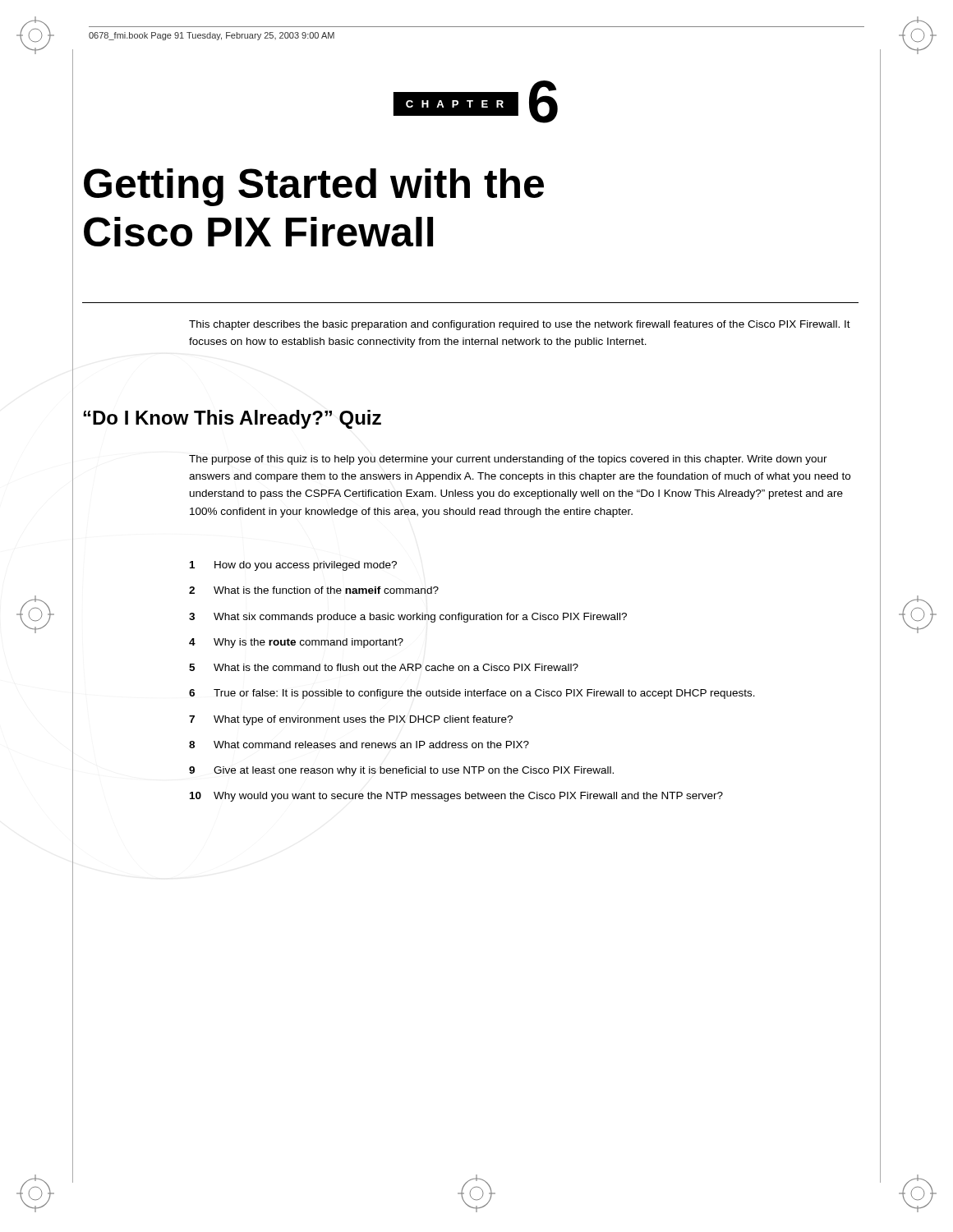Find the block starting "1 How do you access privileged"
Viewport: 953px width, 1232px height.
[x=293, y=565]
